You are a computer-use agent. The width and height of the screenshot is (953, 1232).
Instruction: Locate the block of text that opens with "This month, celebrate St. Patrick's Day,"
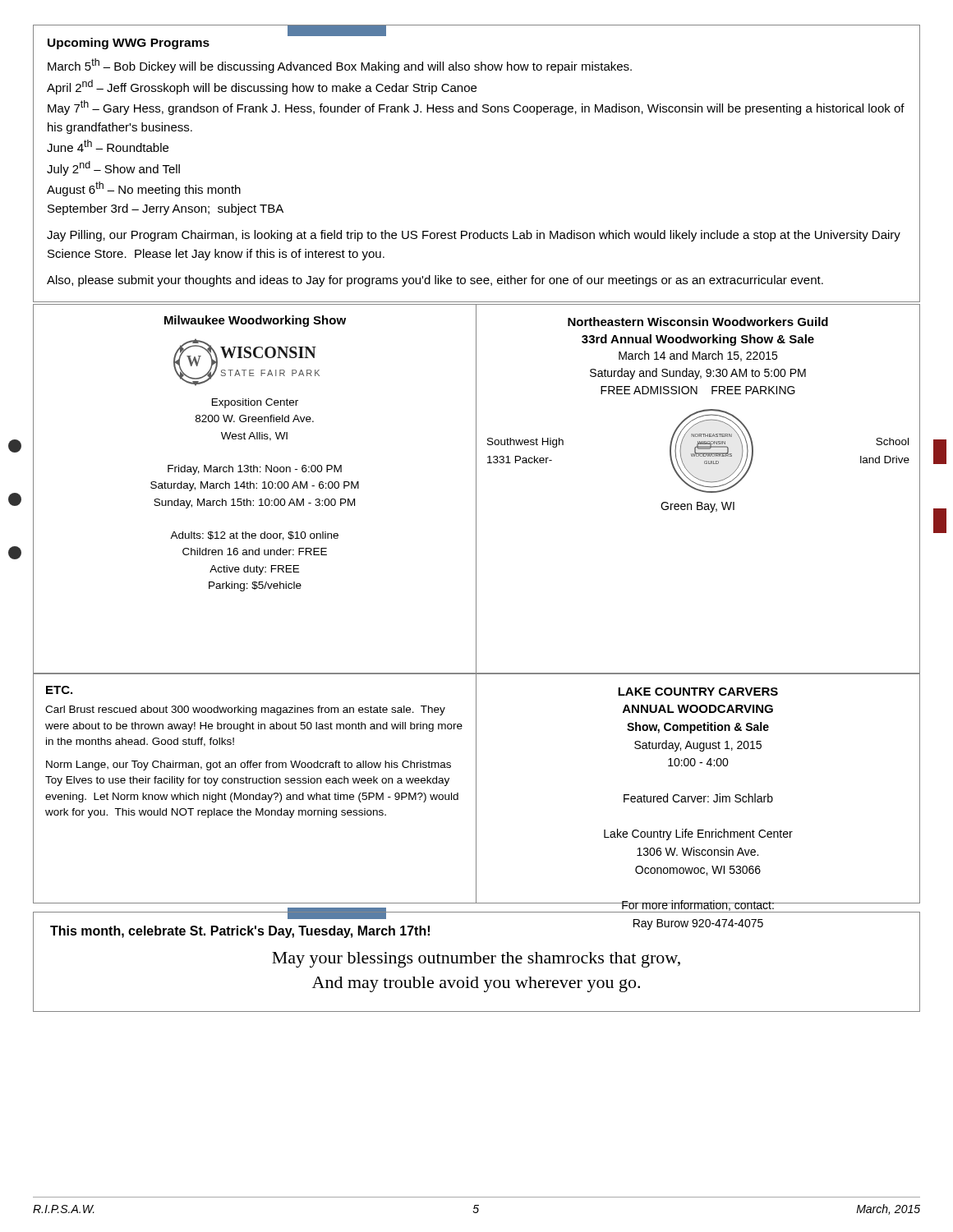coord(241,931)
